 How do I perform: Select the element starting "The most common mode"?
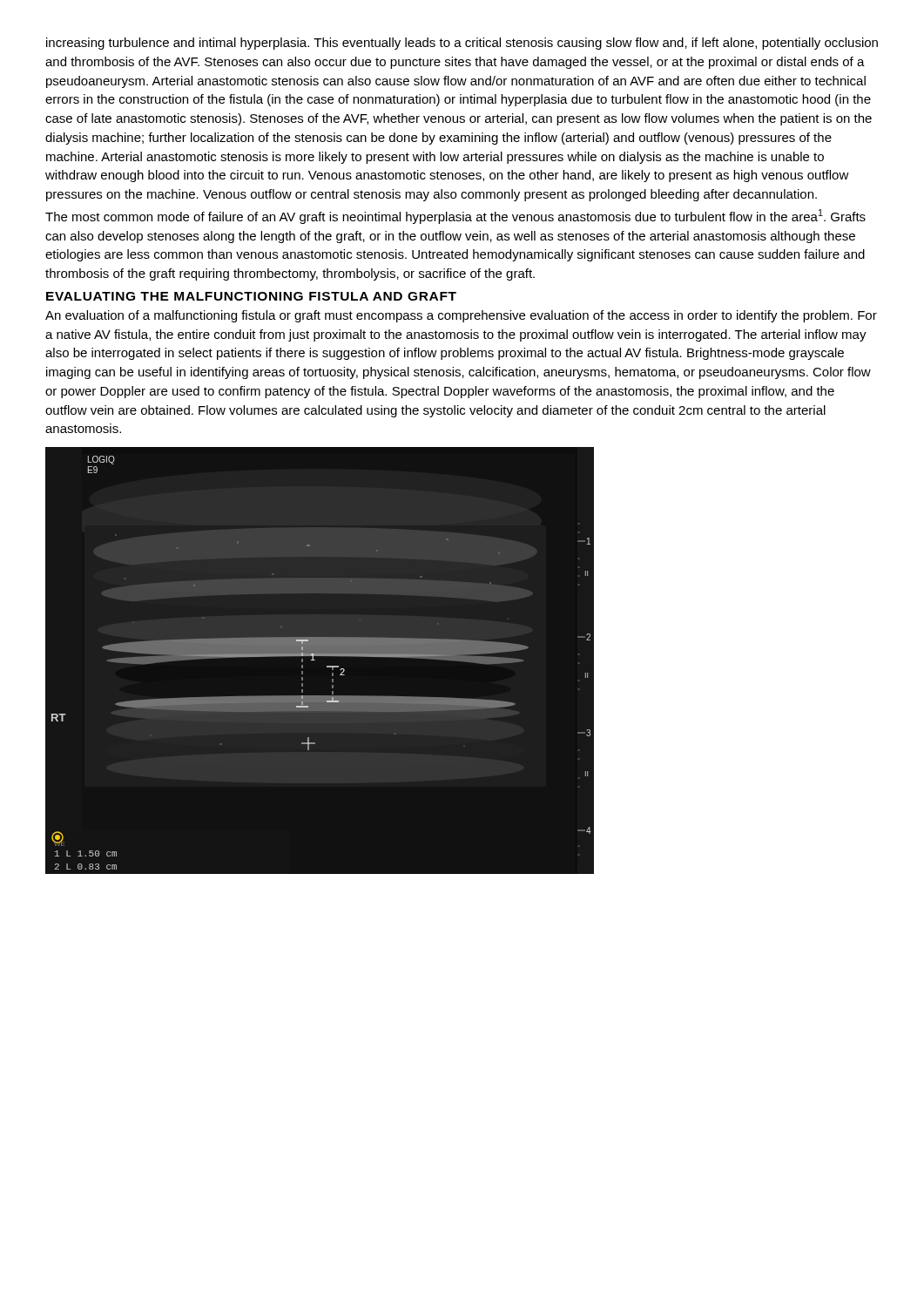click(x=455, y=244)
